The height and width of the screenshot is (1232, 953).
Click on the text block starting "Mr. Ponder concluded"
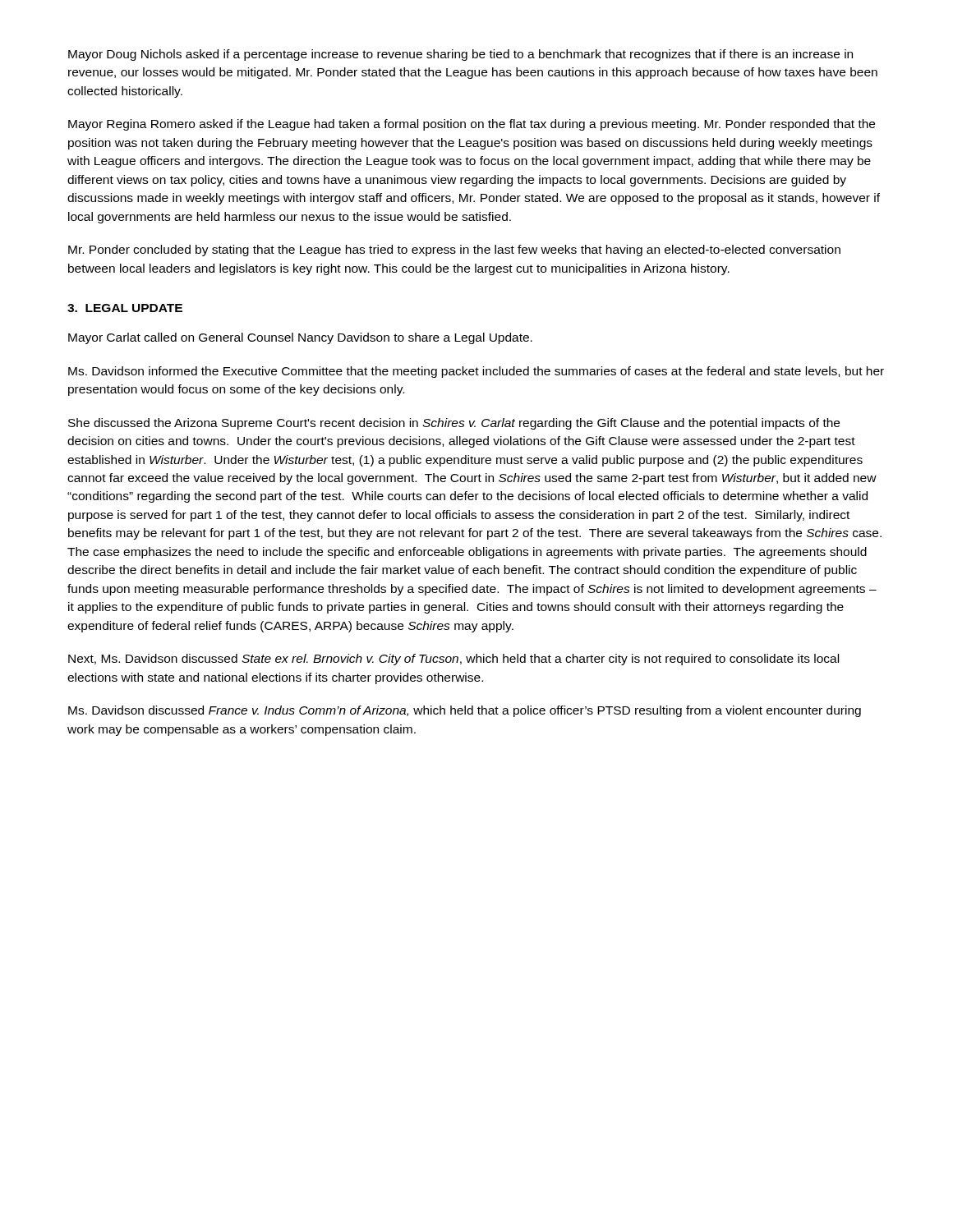click(x=454, y=259)
